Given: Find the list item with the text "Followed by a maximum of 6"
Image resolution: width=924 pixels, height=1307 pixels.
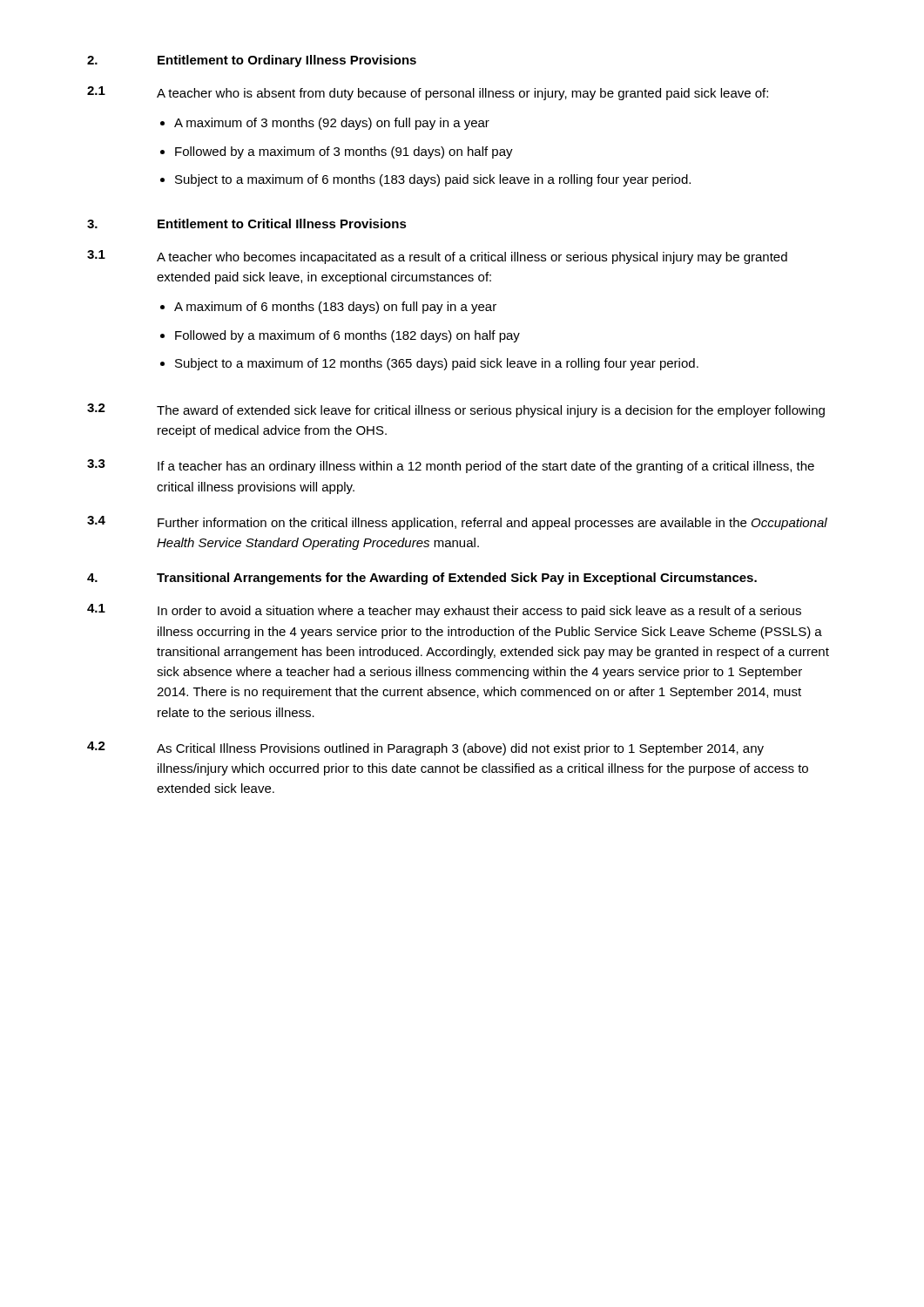Looking at the screenshot, I should [347, 335].
